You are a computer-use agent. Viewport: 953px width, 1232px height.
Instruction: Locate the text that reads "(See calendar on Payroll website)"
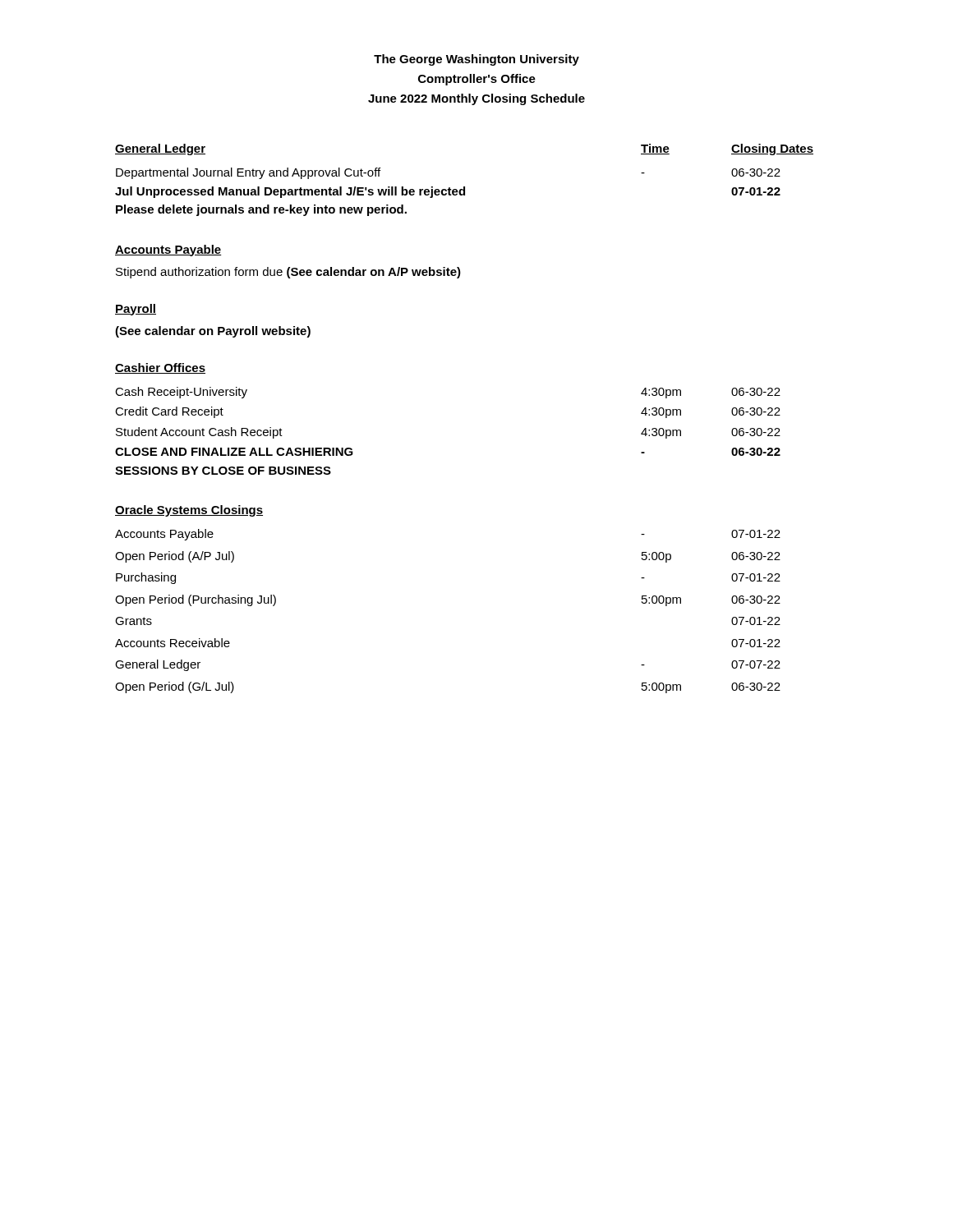click(213, 330)
